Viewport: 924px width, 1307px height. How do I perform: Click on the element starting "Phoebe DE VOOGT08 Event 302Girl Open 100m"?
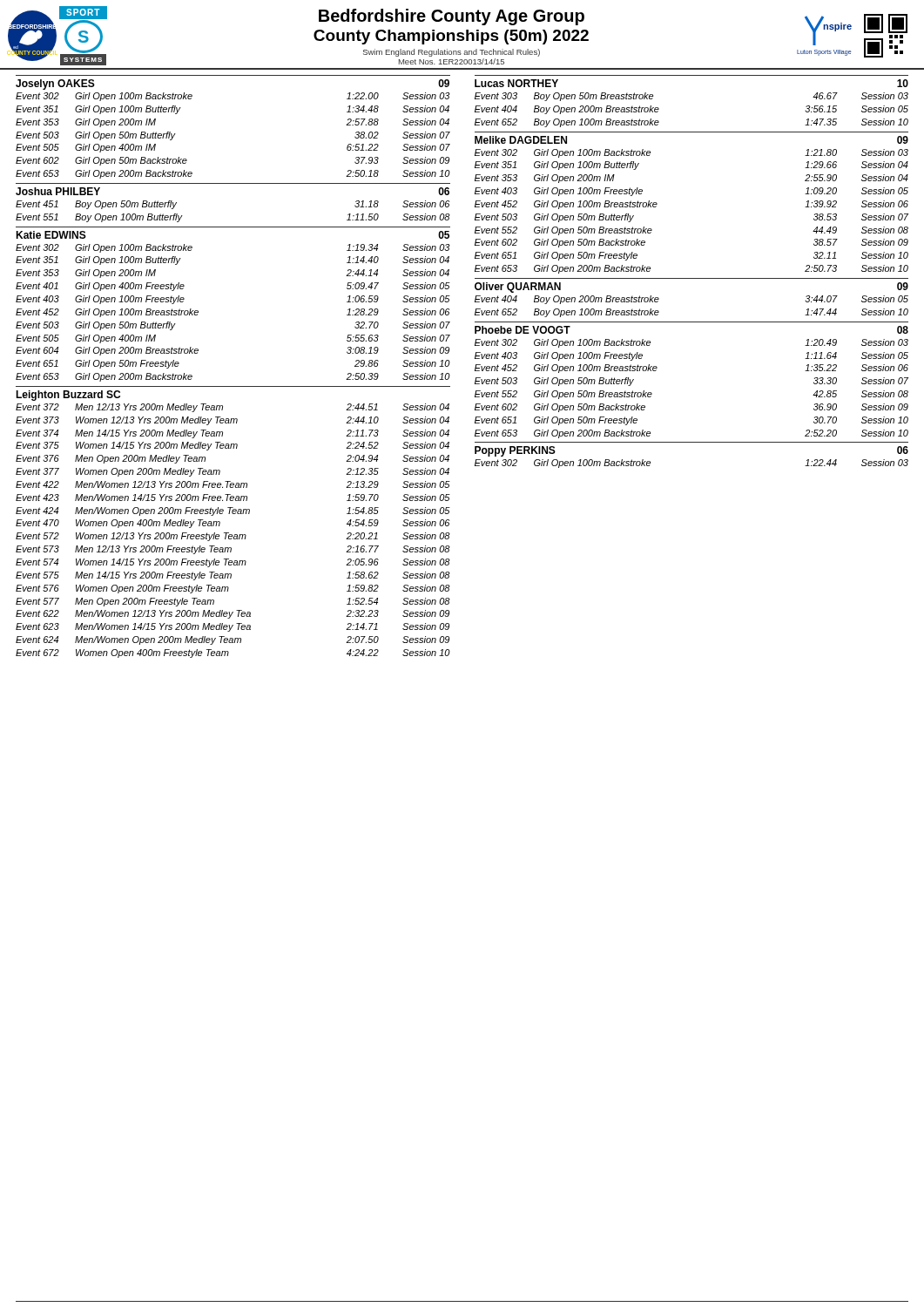click(522, 330)
